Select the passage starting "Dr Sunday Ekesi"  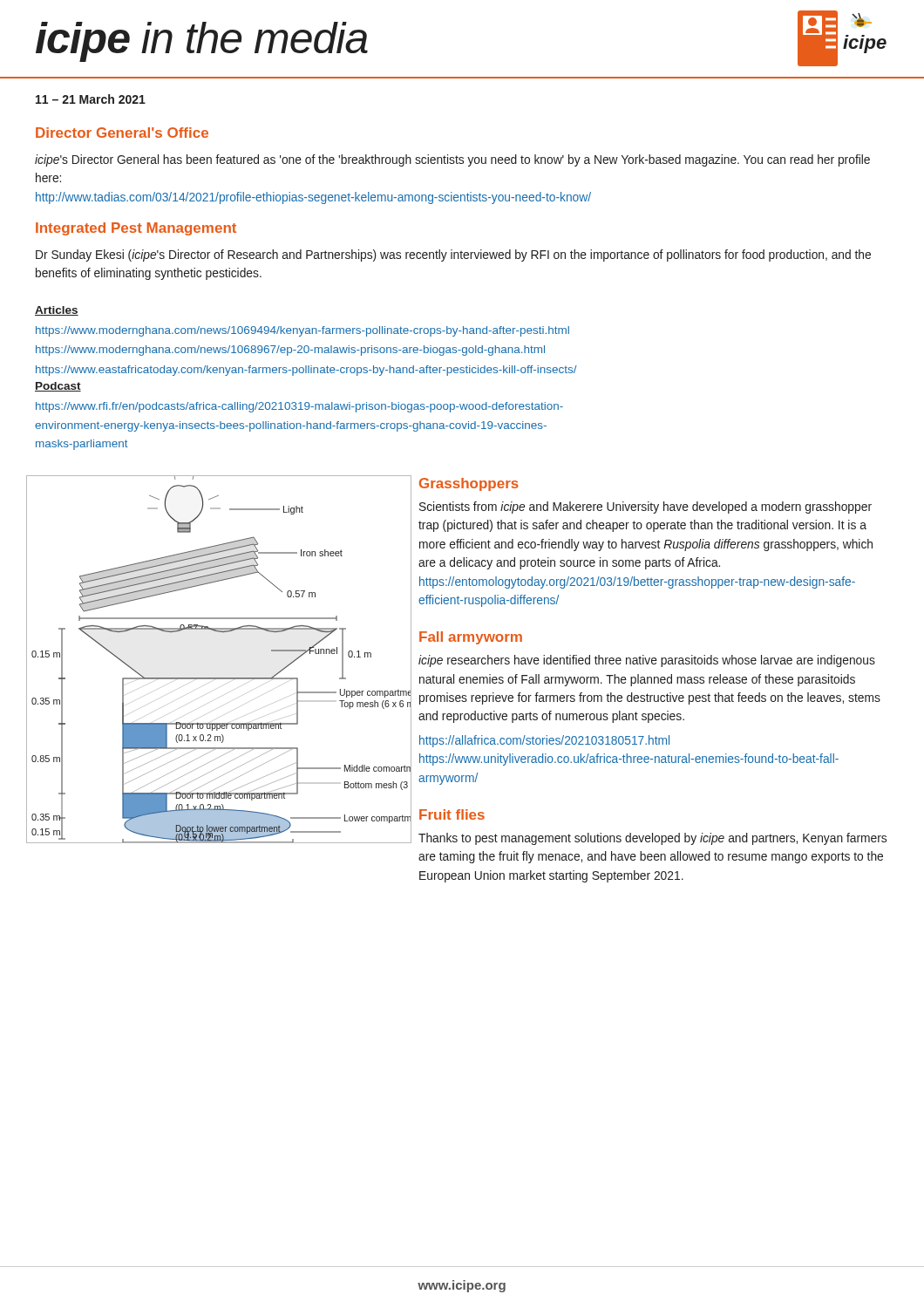pyautogui.click(x=453, y=264)
